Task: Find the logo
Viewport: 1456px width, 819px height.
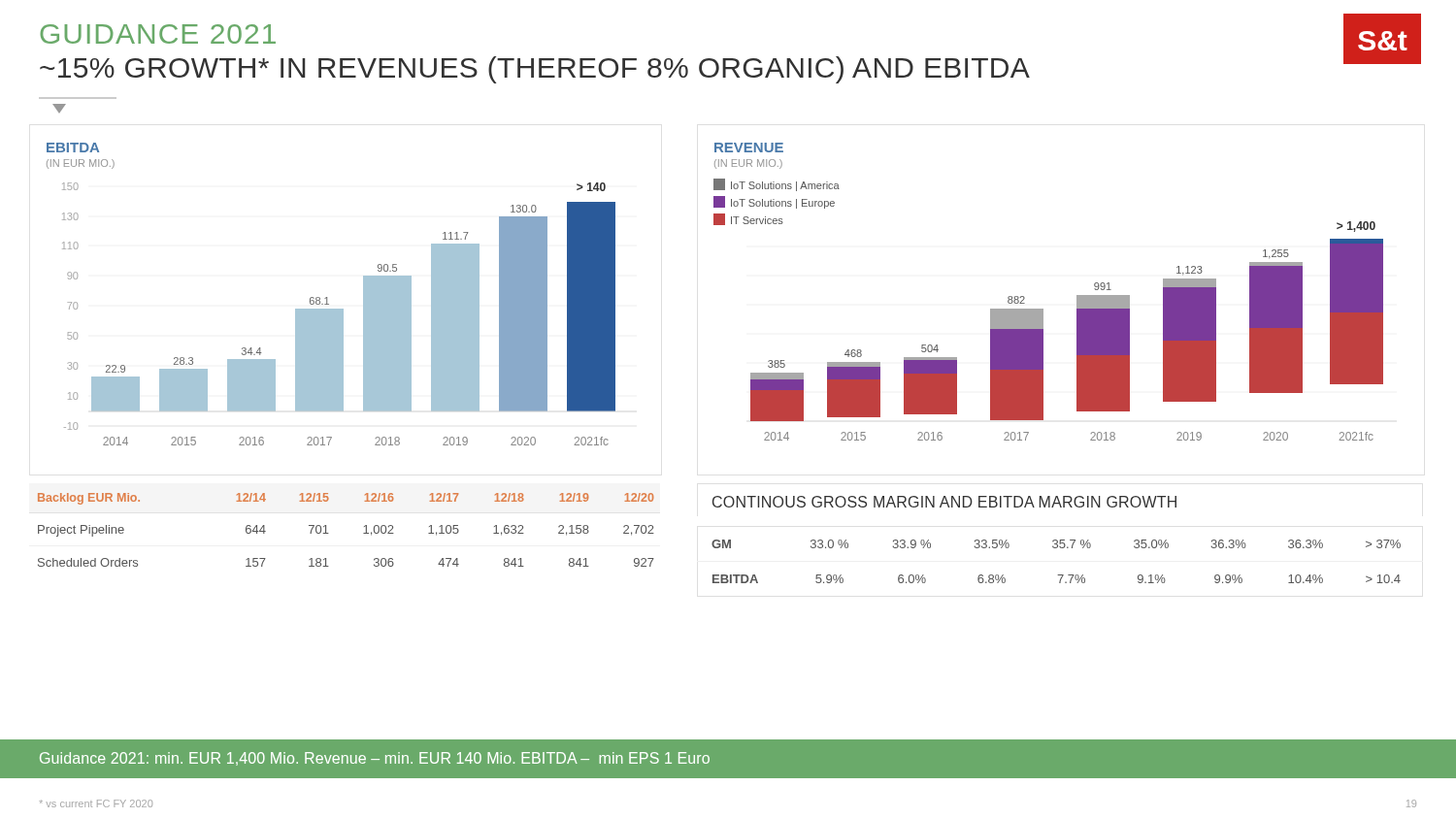Action: [x=1382, y=39]
